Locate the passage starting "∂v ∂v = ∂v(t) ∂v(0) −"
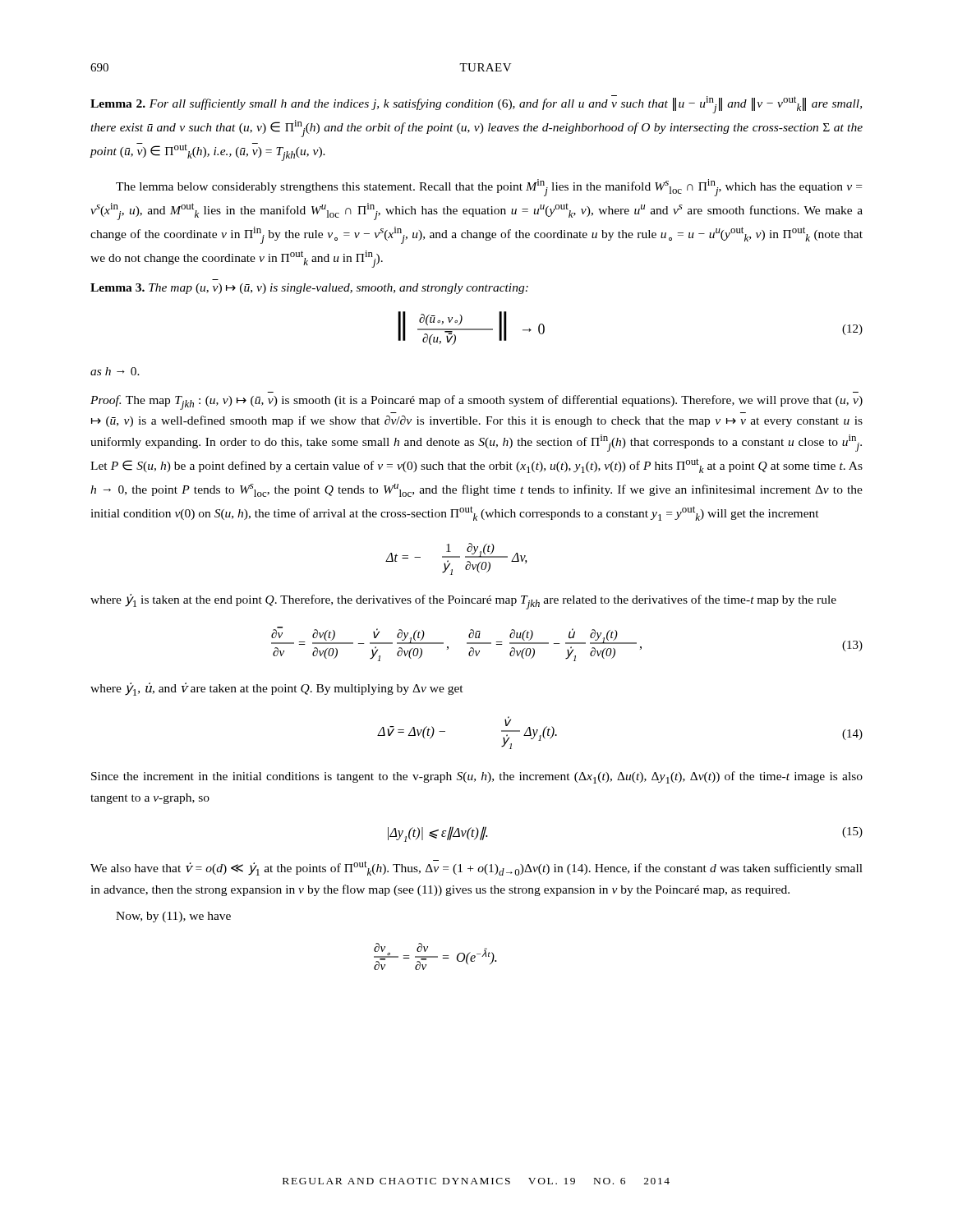The image size is (953, 1232). [x=567, y=645]
